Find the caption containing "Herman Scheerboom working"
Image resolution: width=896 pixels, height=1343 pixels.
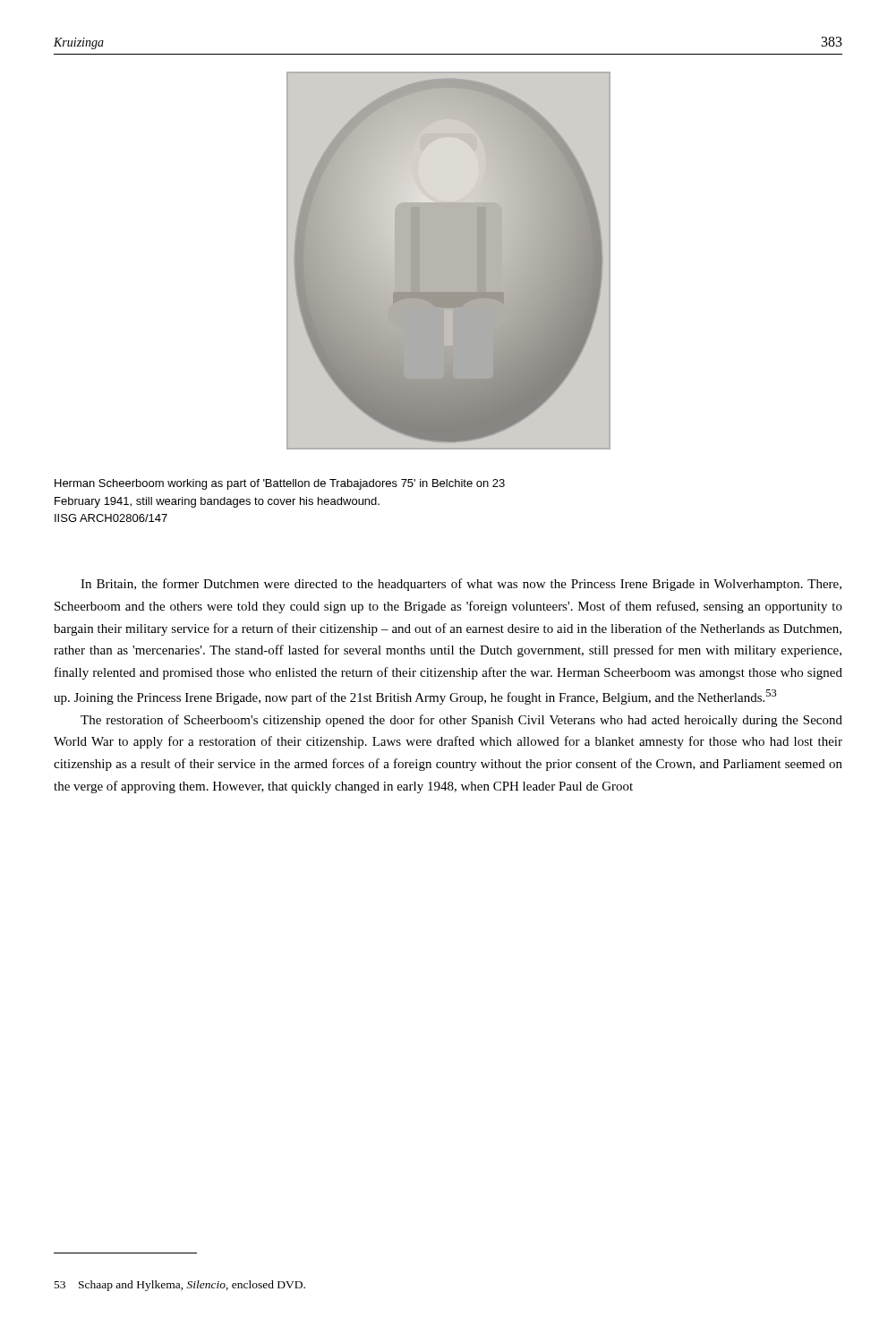(x=279, y=501)
